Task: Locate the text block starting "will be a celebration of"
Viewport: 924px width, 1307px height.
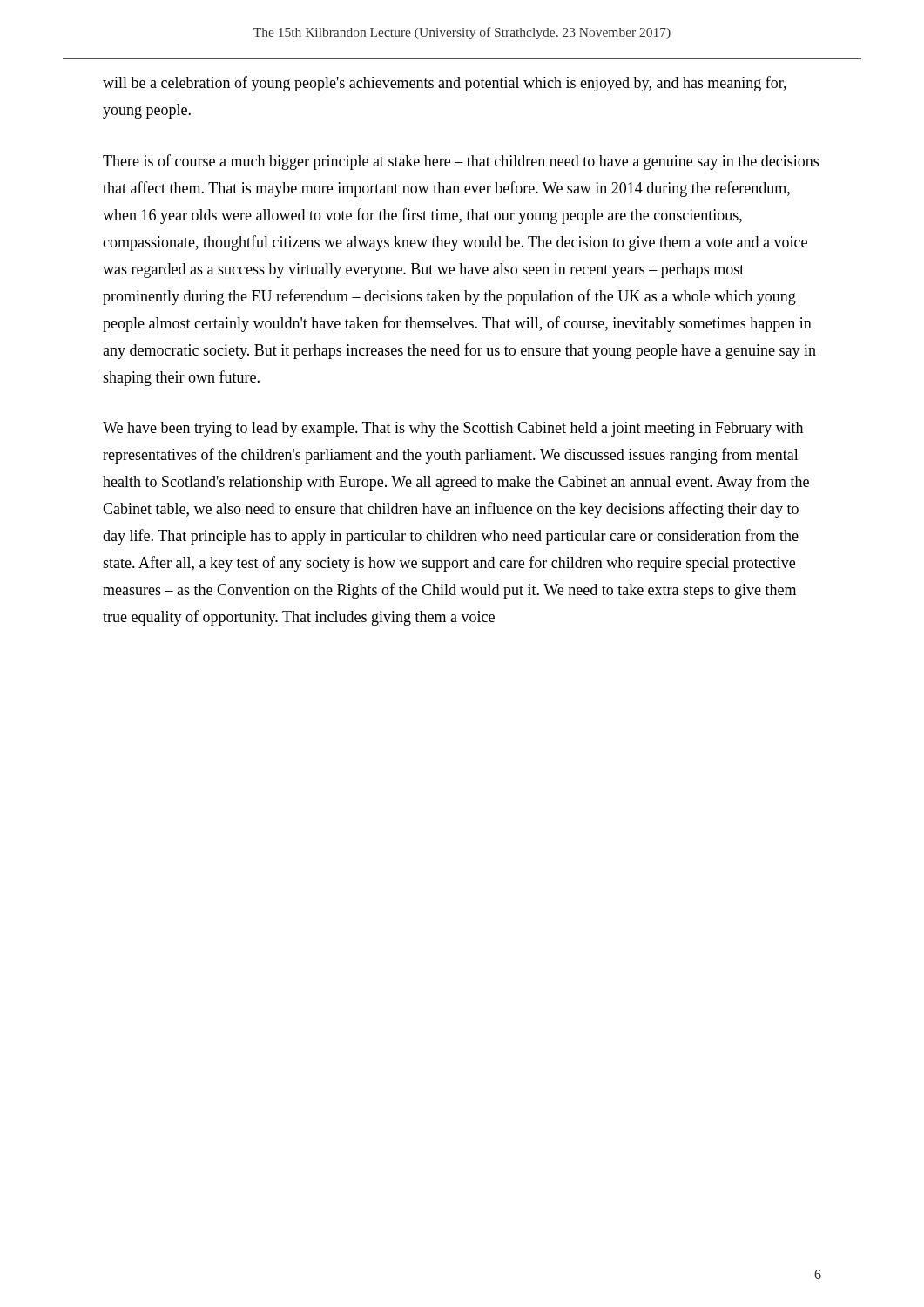Action: click(445, 96)
